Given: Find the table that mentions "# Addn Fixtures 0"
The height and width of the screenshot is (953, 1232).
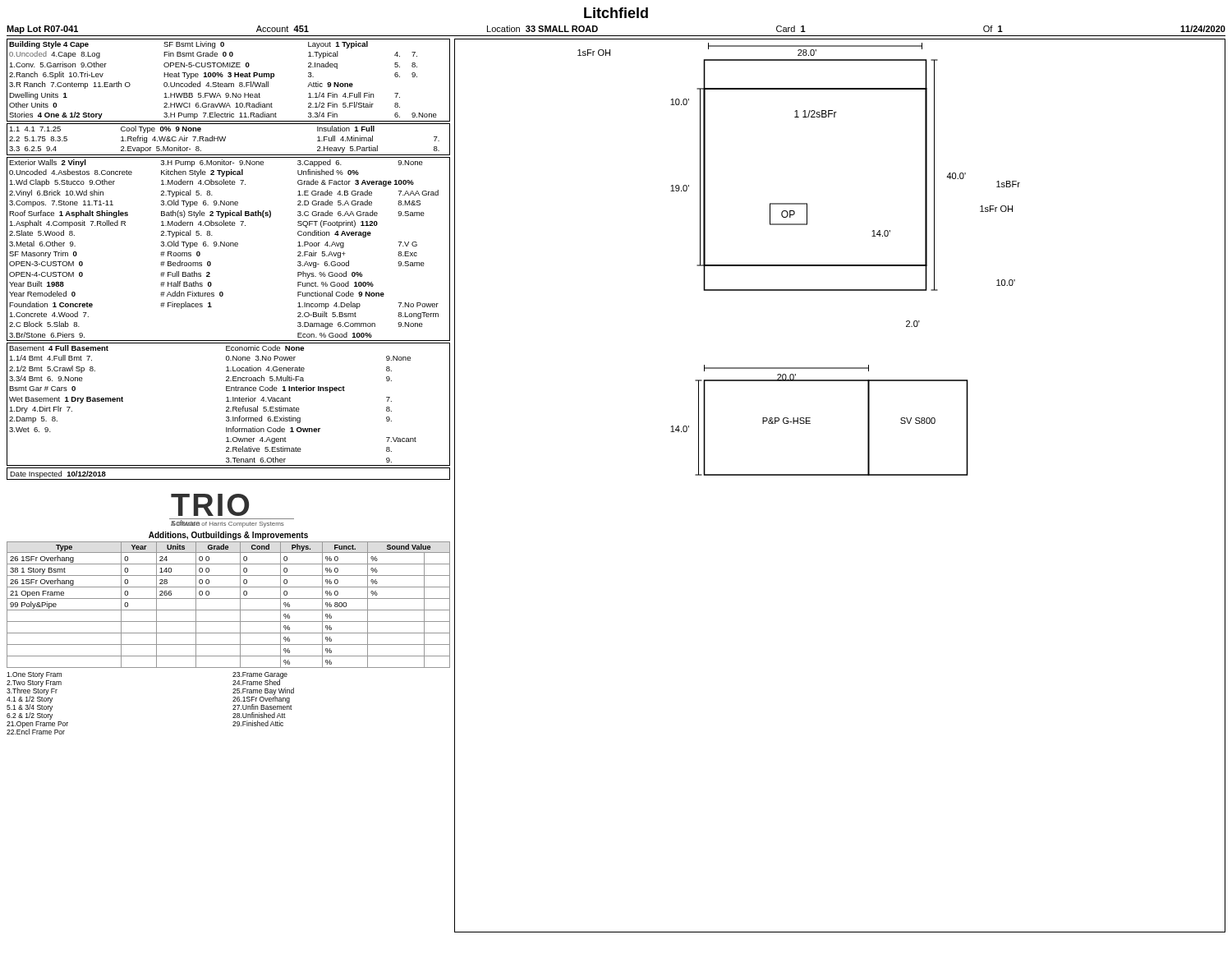Looking at the screenshot, I should click(228, 249).
